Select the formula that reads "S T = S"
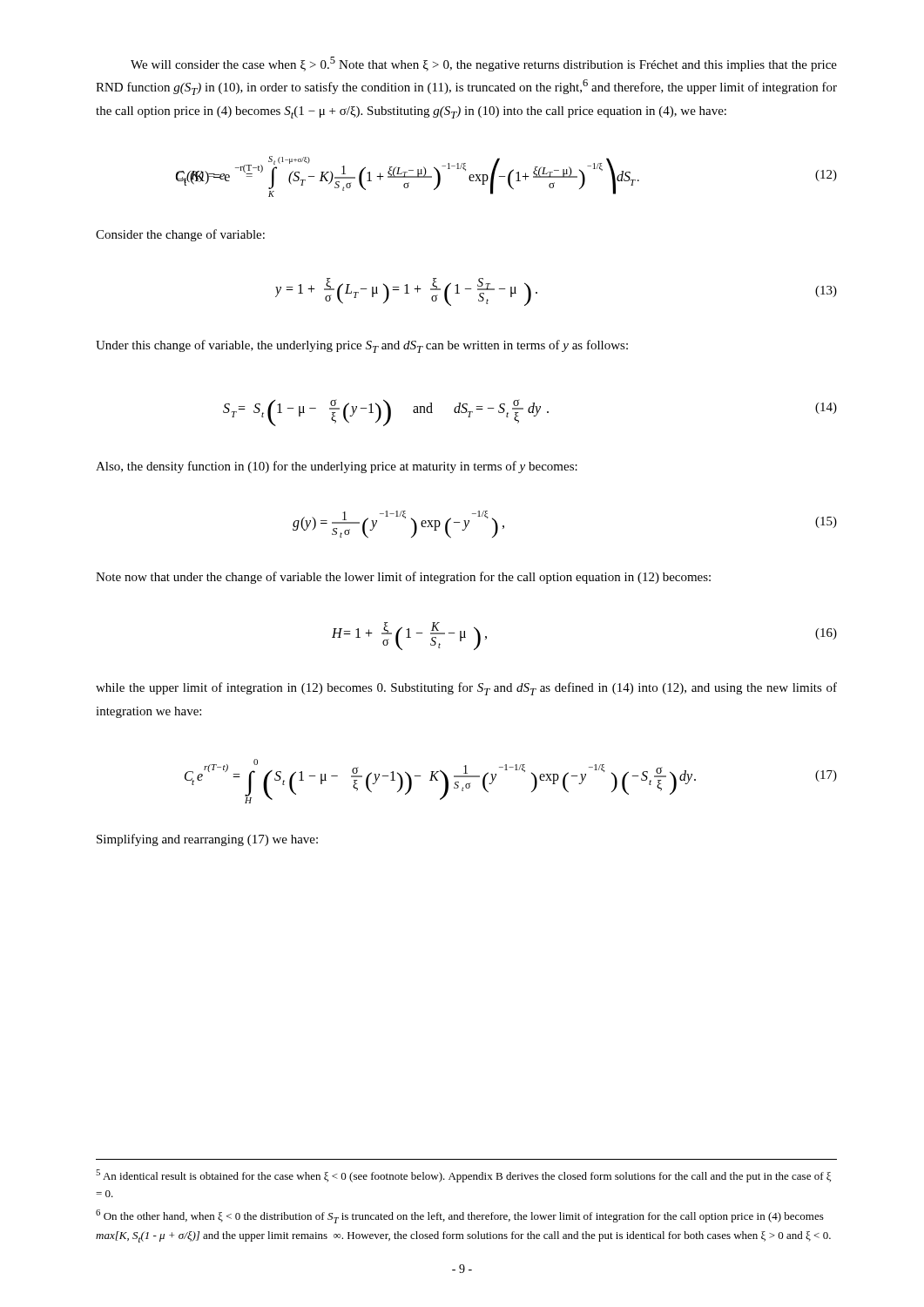The image size is (924, 1307). click(x=466, y=407)
